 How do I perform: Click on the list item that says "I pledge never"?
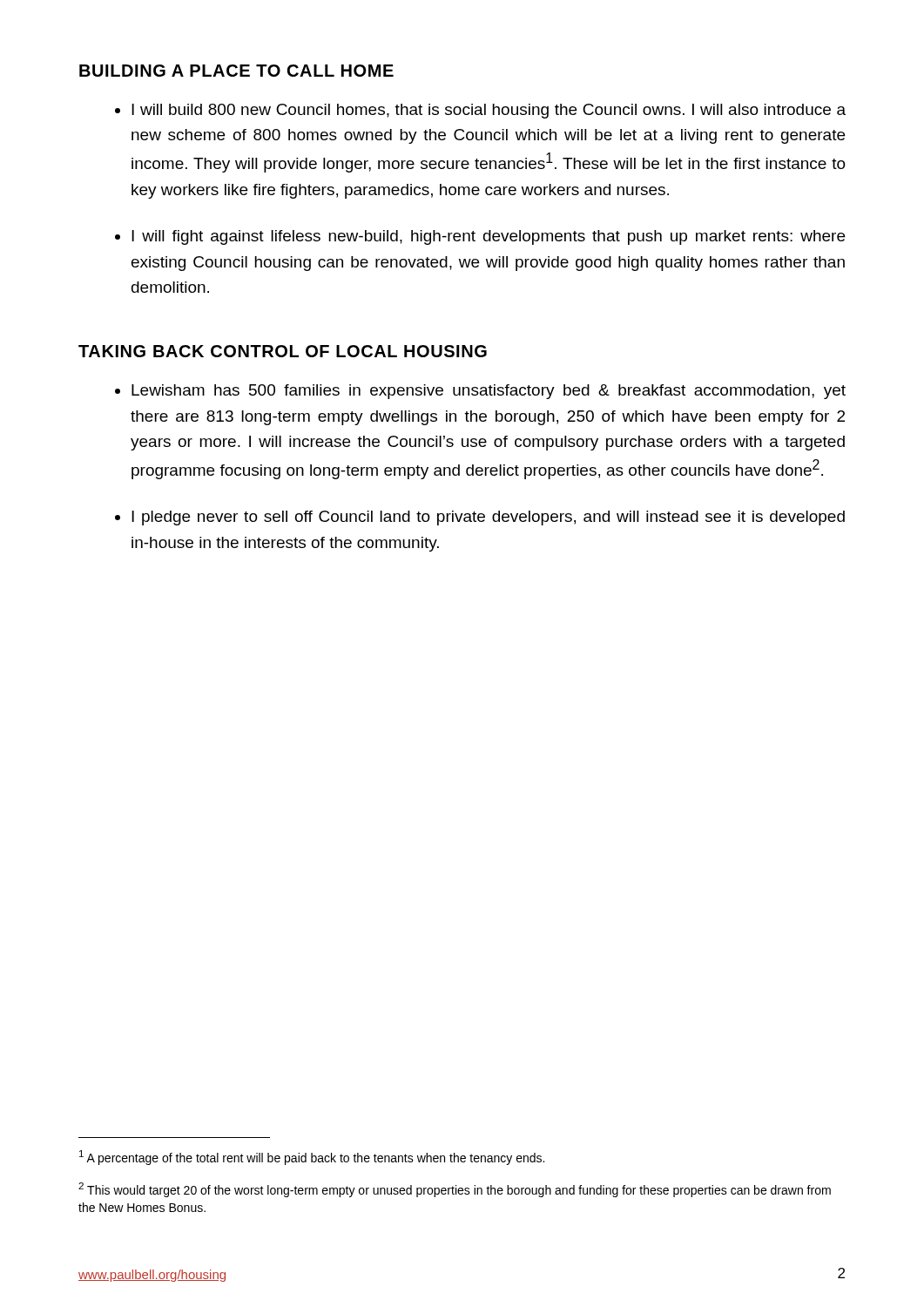point(488,529)
